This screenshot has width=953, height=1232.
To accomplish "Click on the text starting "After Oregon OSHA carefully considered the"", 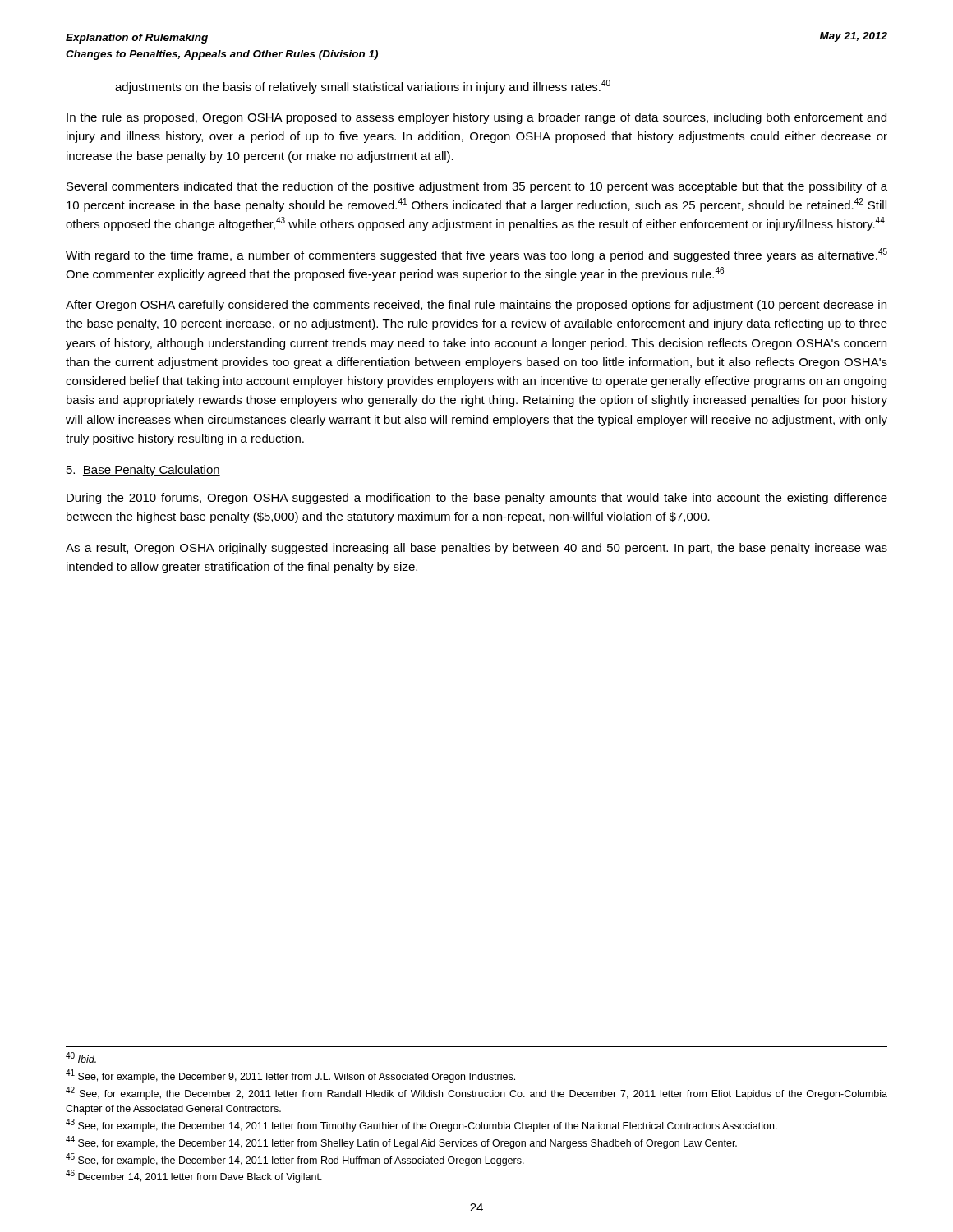I will click(476, 371).
